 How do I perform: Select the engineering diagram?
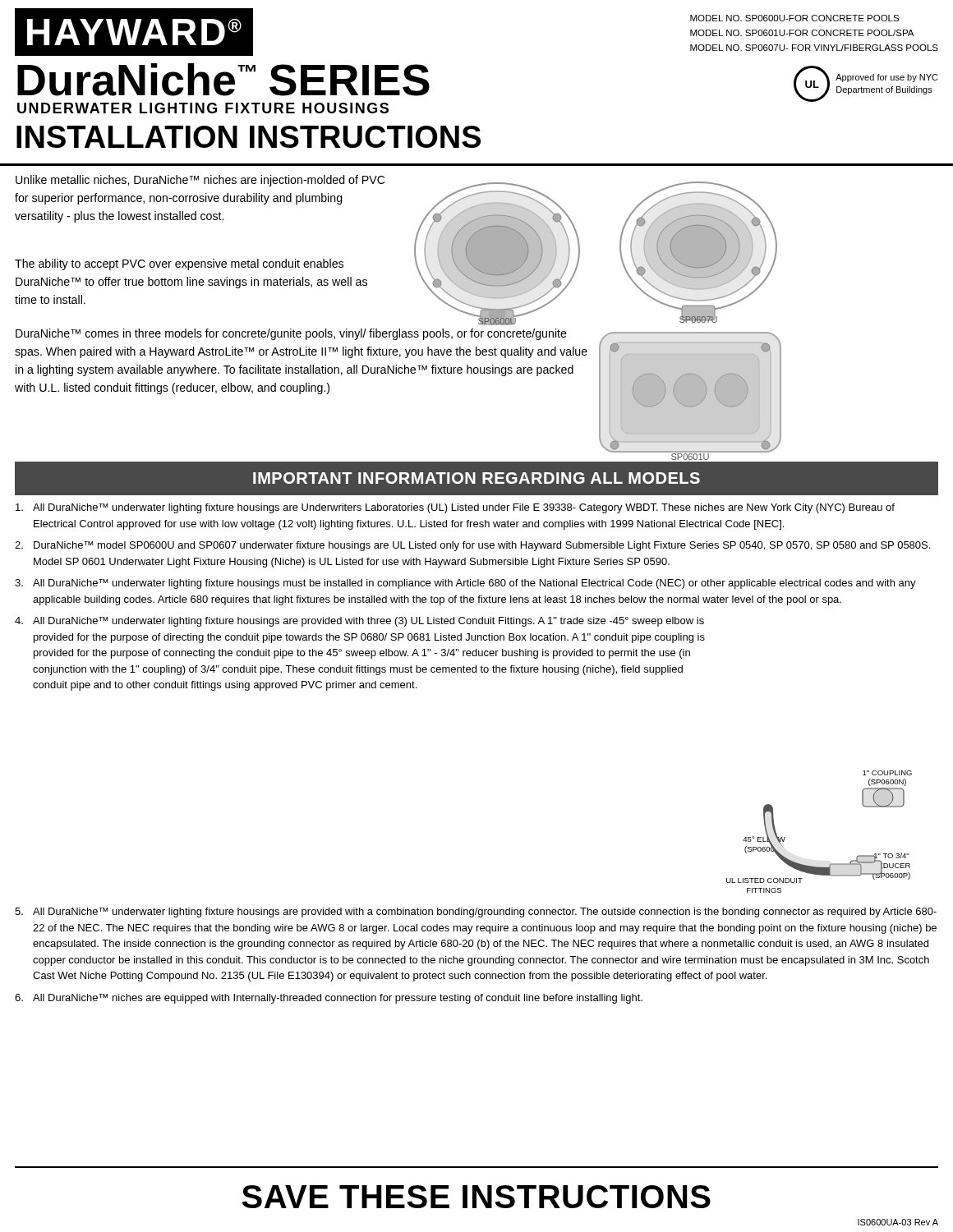click(x=831, y=835)
